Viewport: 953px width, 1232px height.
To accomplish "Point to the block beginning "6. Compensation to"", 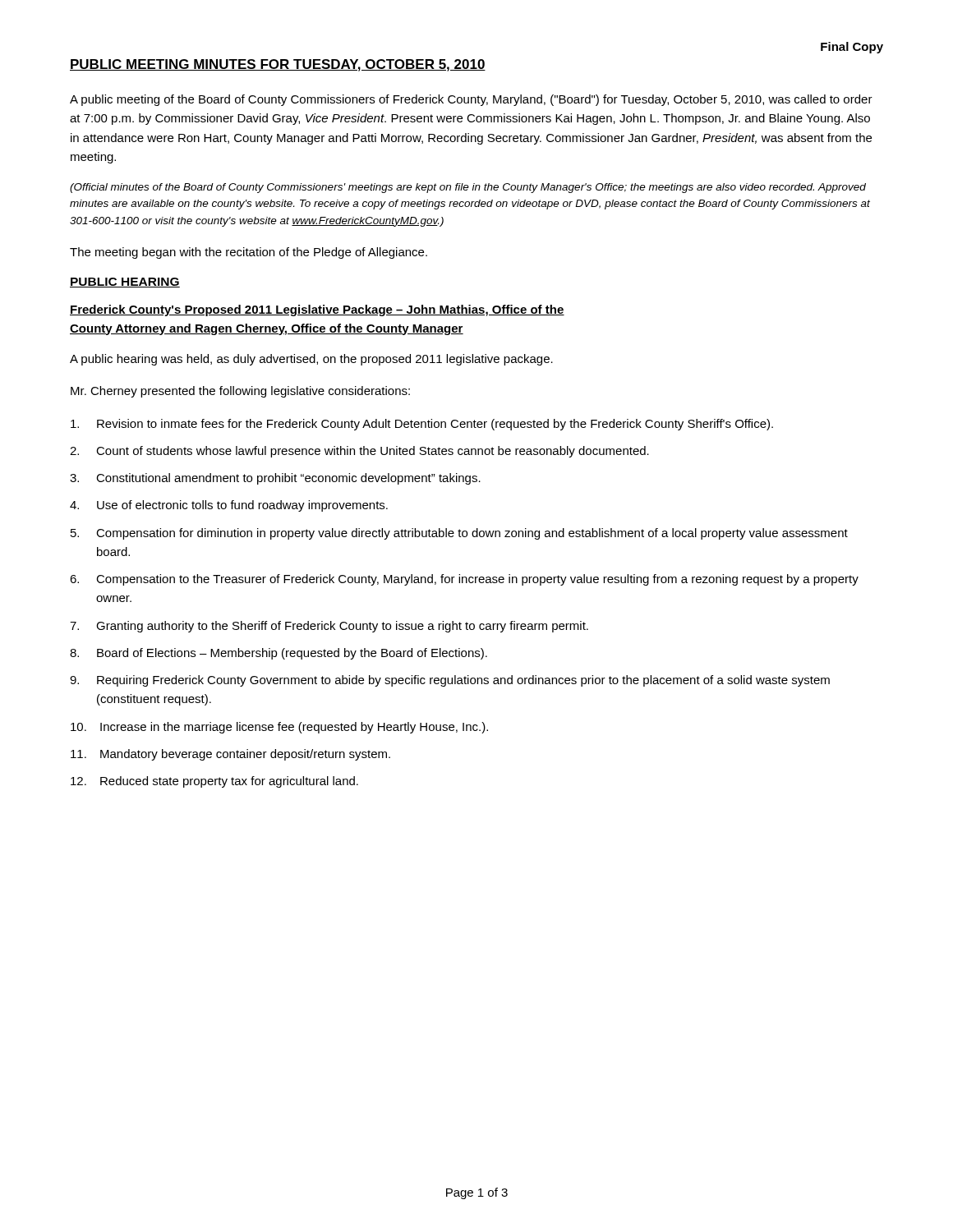I will 476,588.
